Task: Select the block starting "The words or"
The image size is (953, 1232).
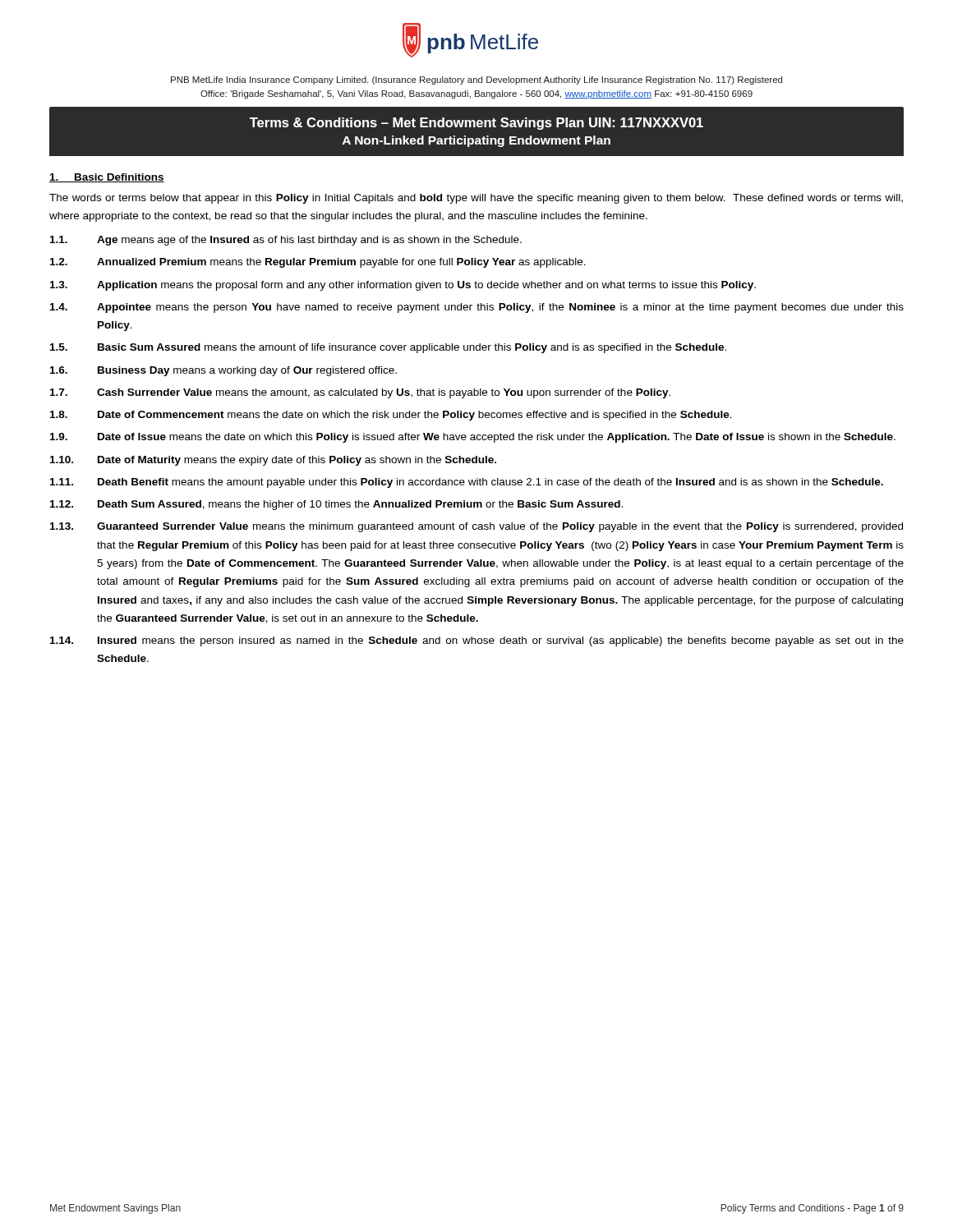Action: click(476, 206)
